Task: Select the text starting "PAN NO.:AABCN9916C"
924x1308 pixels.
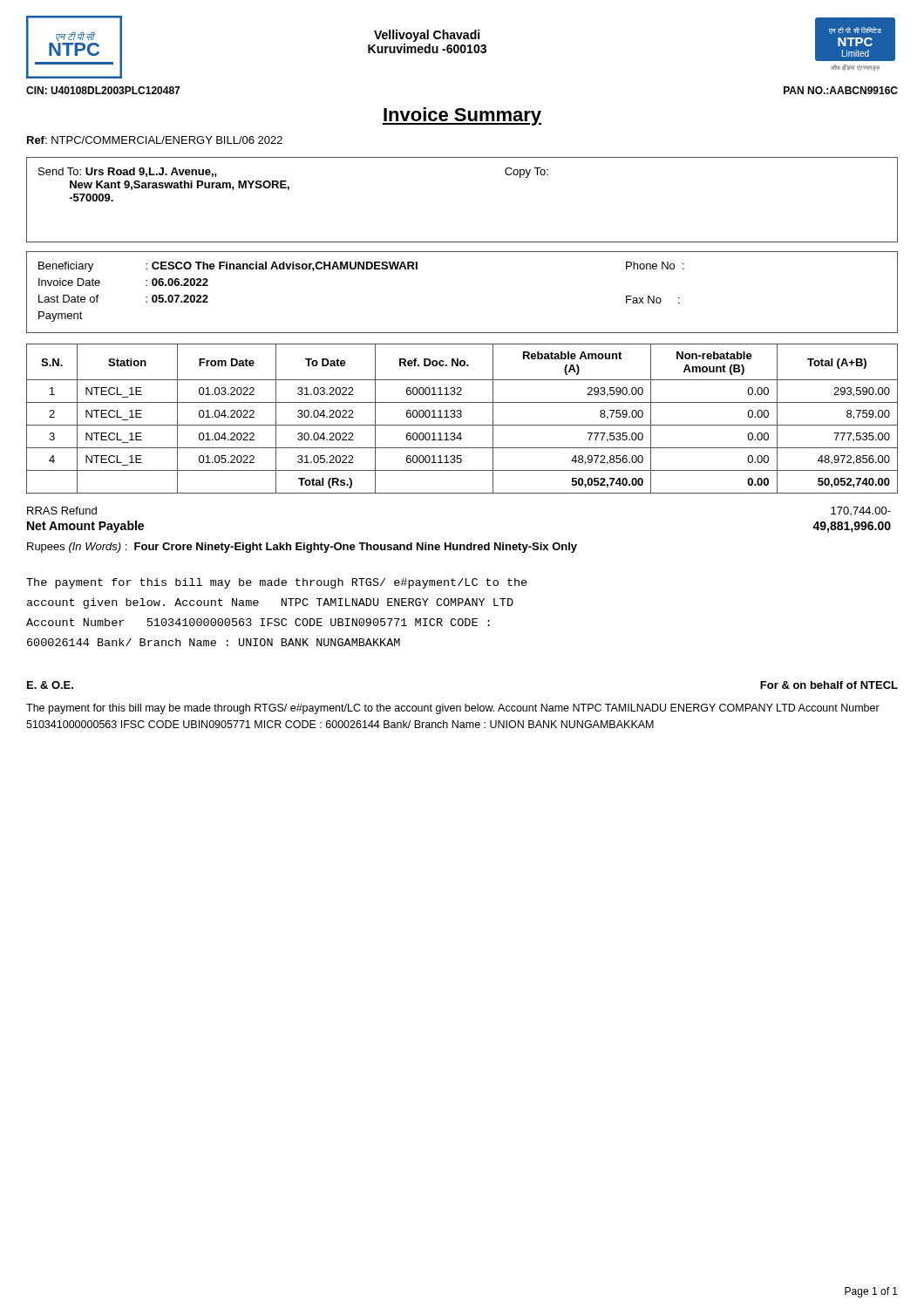Action: pos(840,91)
